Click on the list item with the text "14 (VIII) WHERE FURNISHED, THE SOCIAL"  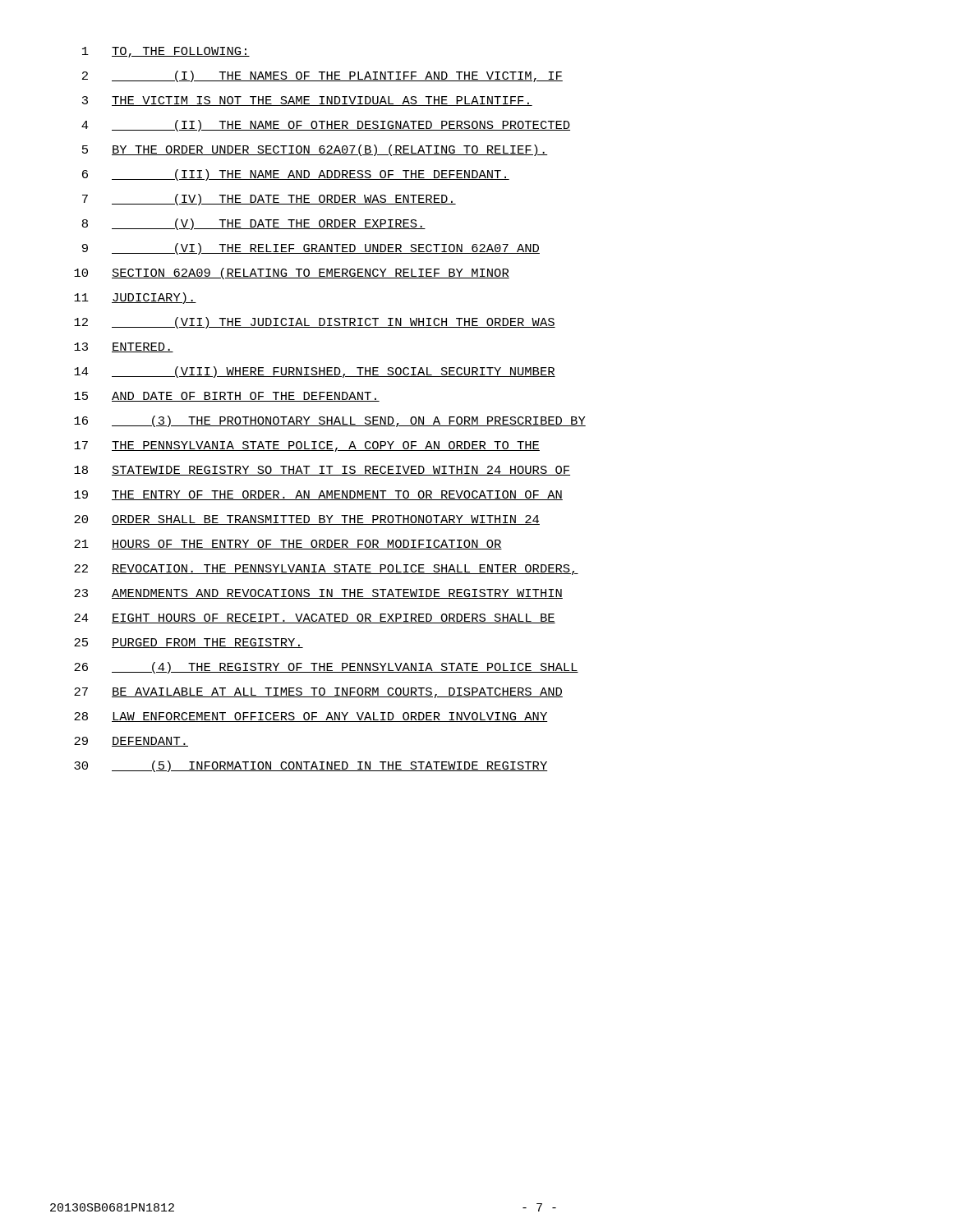(x=476, y=372)
